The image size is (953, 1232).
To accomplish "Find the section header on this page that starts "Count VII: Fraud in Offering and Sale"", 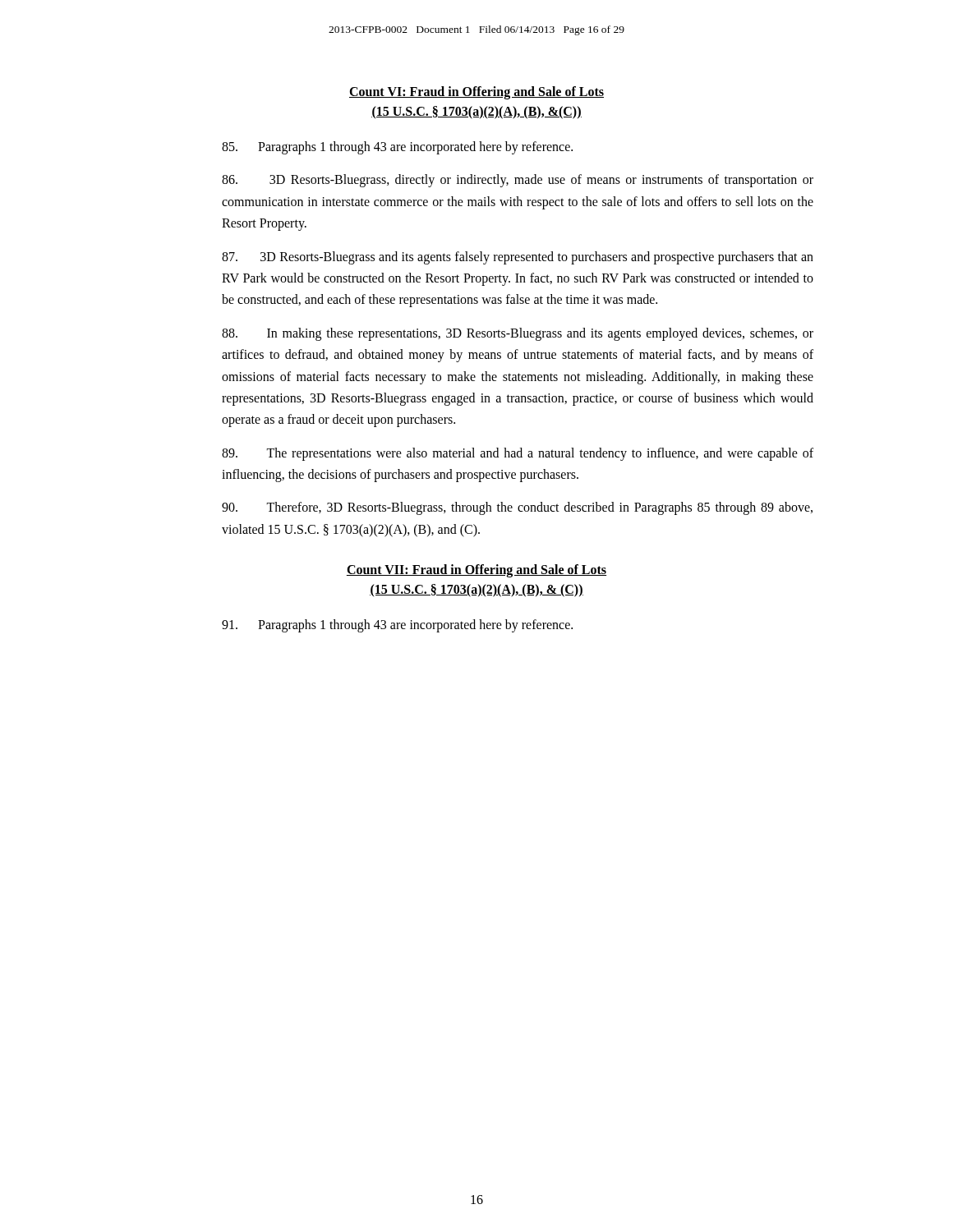I will 476,580.
